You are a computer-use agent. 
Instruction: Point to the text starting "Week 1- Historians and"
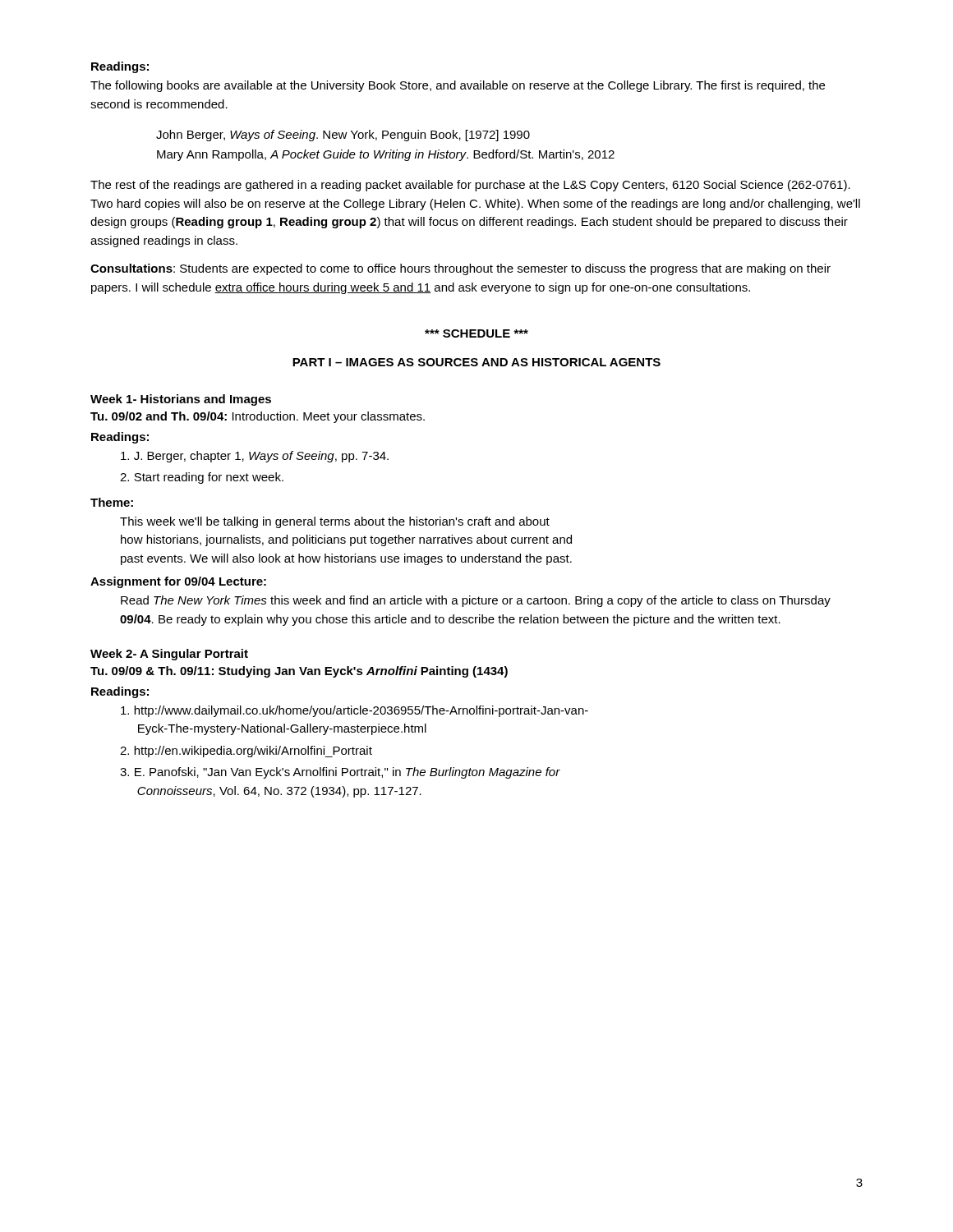click(181, 399)
